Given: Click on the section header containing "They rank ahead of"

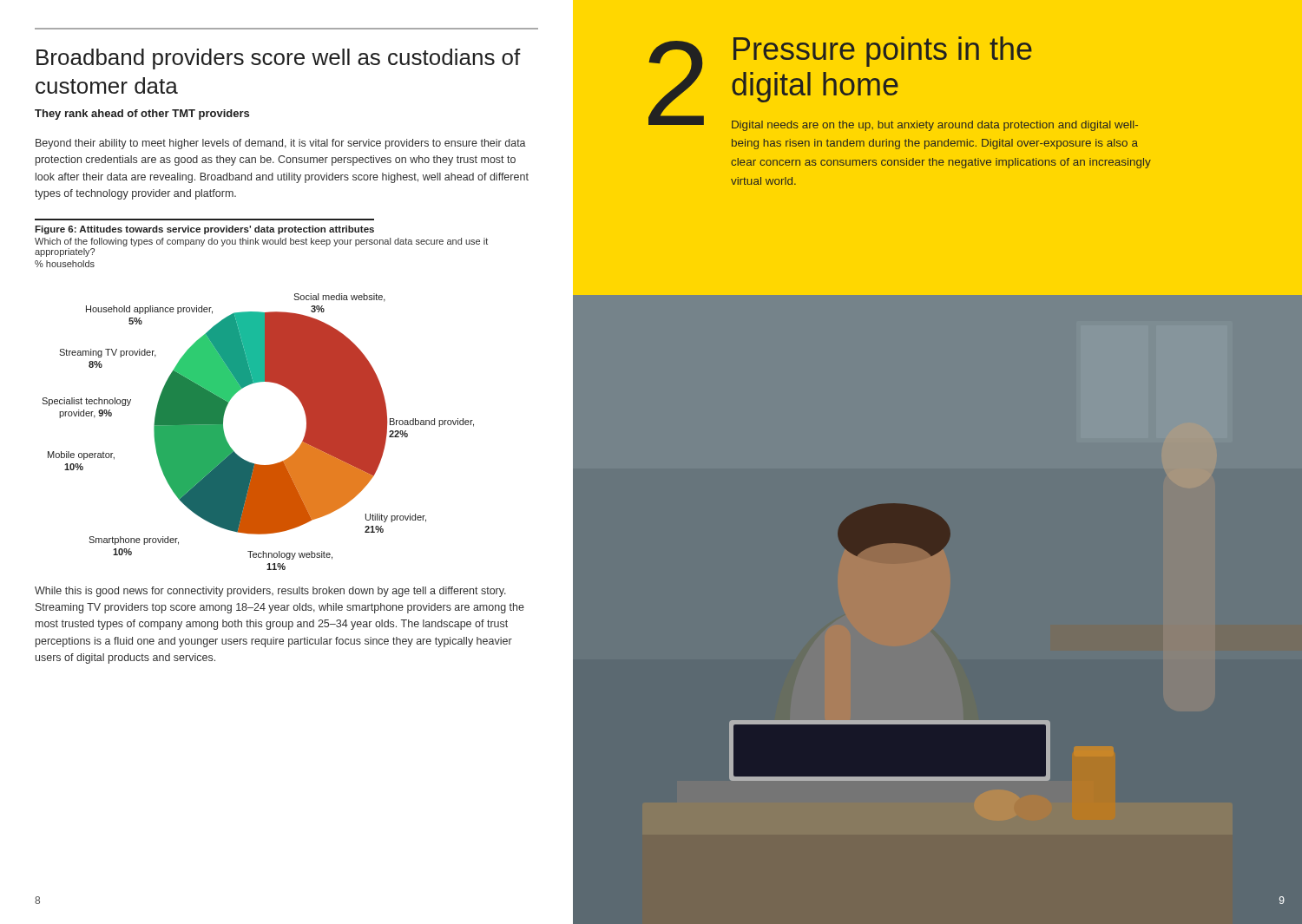Looking at the screenshot, I should pyautogui.click(x=142, y=113).
